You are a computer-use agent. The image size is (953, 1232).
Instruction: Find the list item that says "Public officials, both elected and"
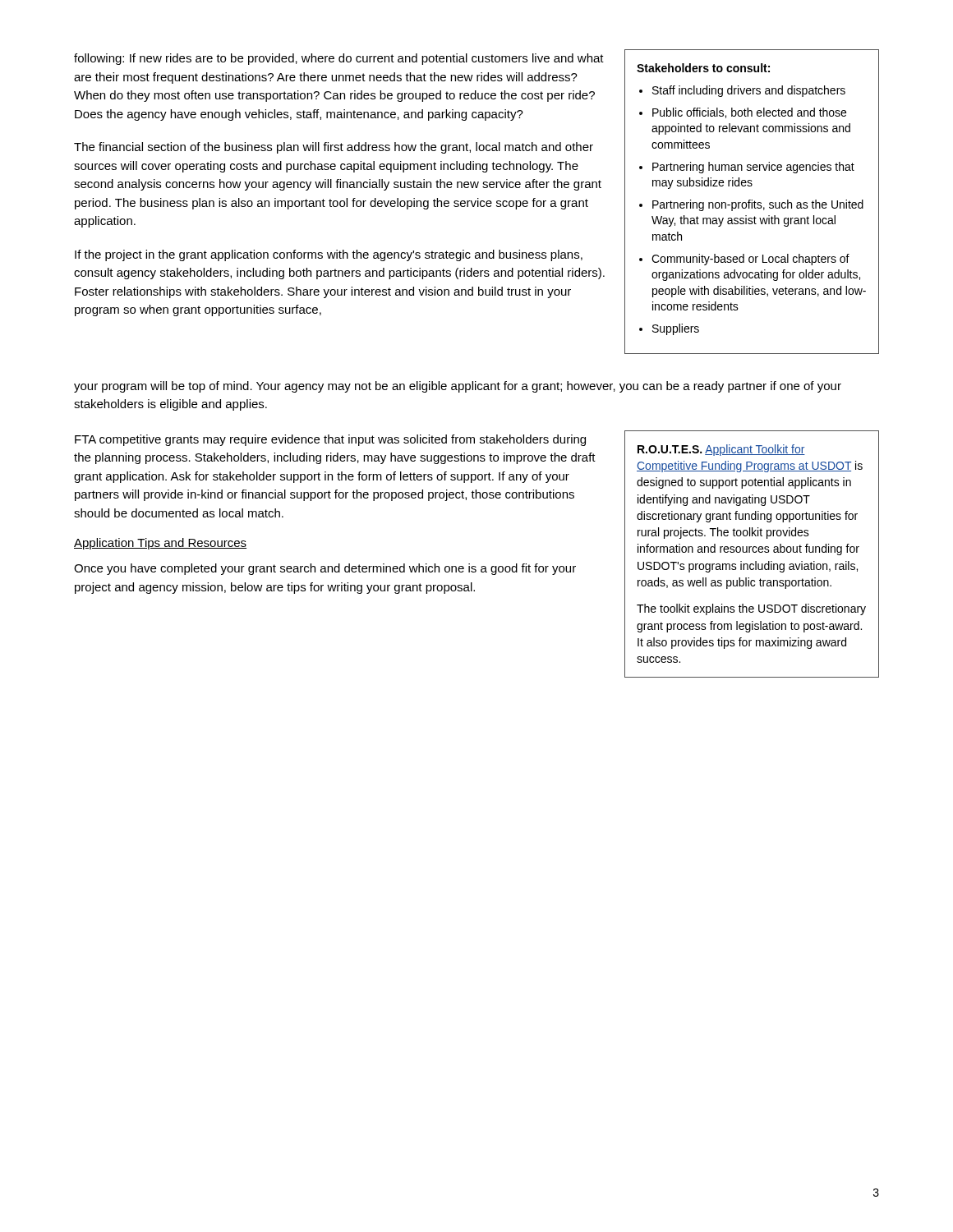coord(751,128)
